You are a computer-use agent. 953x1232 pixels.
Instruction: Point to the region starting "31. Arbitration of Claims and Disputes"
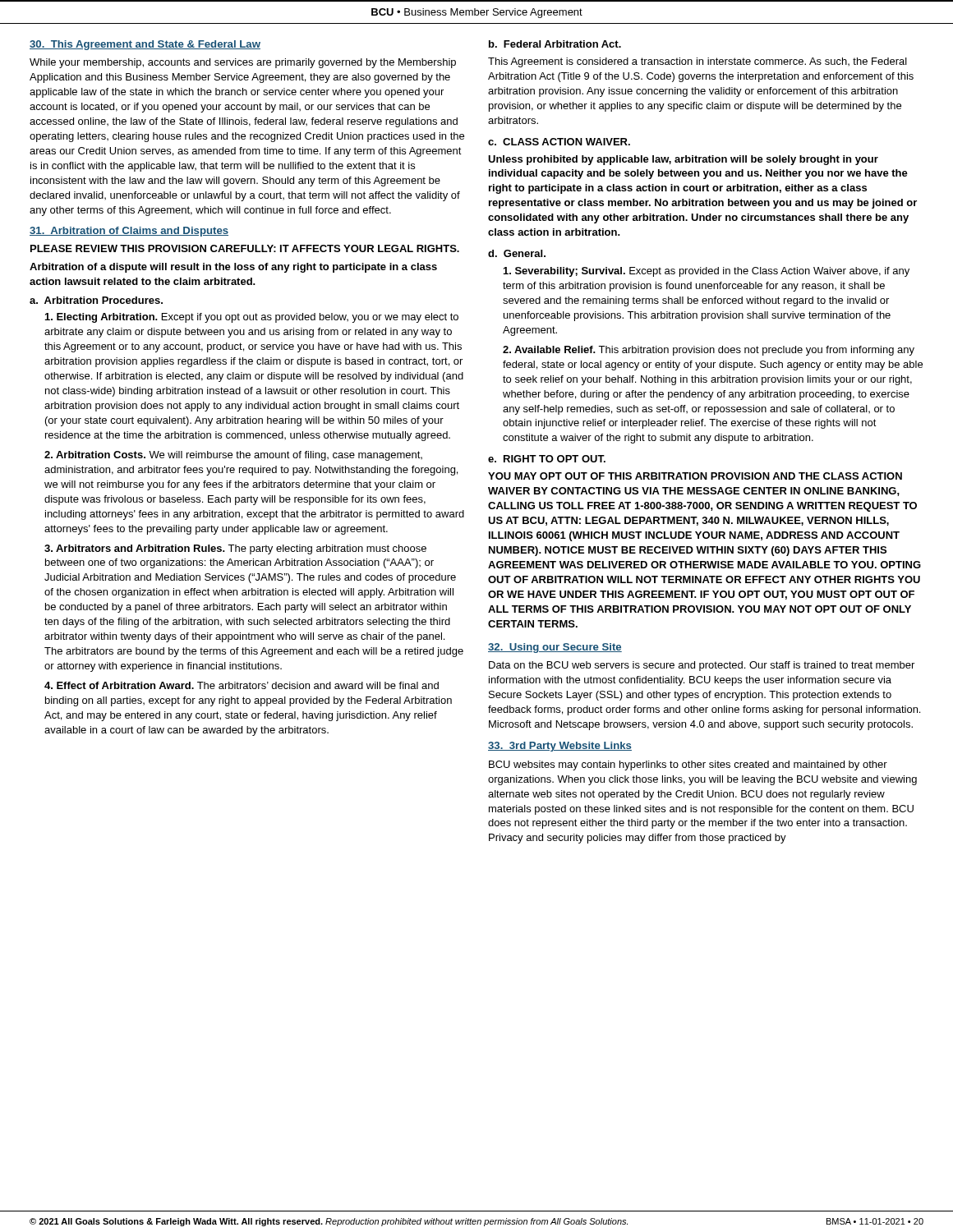point(129,231)
